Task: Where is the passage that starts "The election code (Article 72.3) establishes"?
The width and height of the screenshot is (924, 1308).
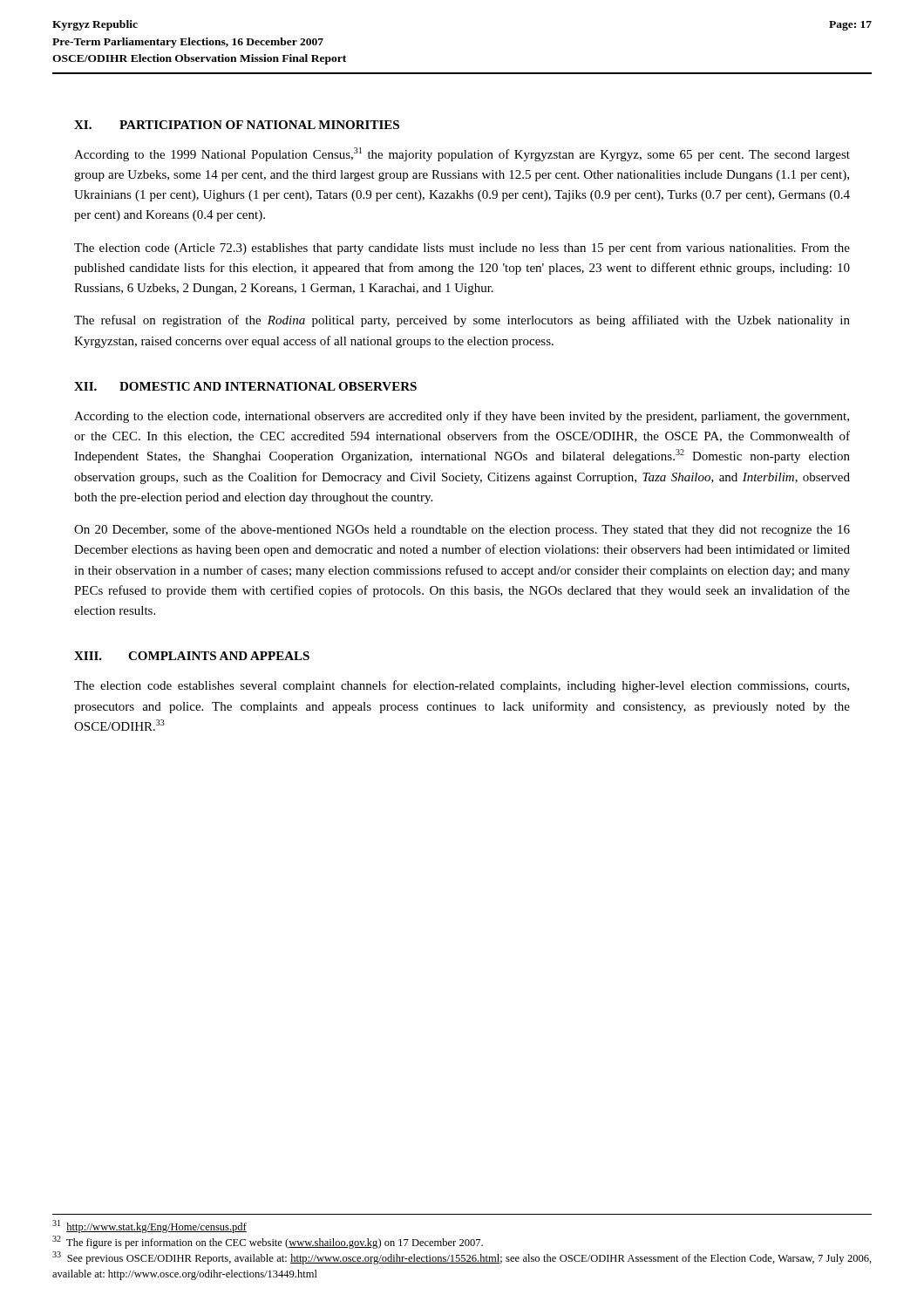Action: (x=462, y=268)
